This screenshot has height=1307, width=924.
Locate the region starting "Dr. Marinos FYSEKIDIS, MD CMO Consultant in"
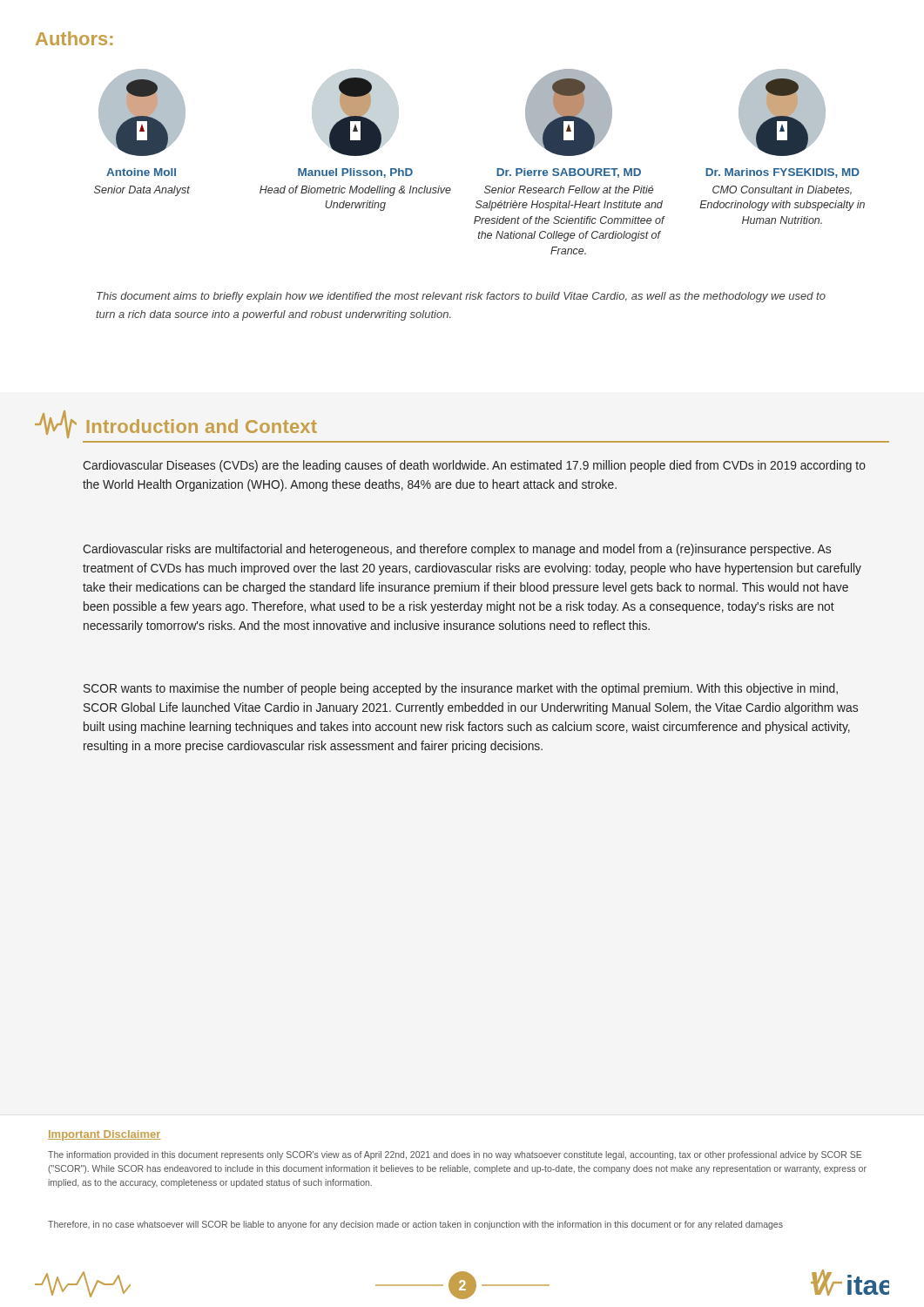pos(782,197)
